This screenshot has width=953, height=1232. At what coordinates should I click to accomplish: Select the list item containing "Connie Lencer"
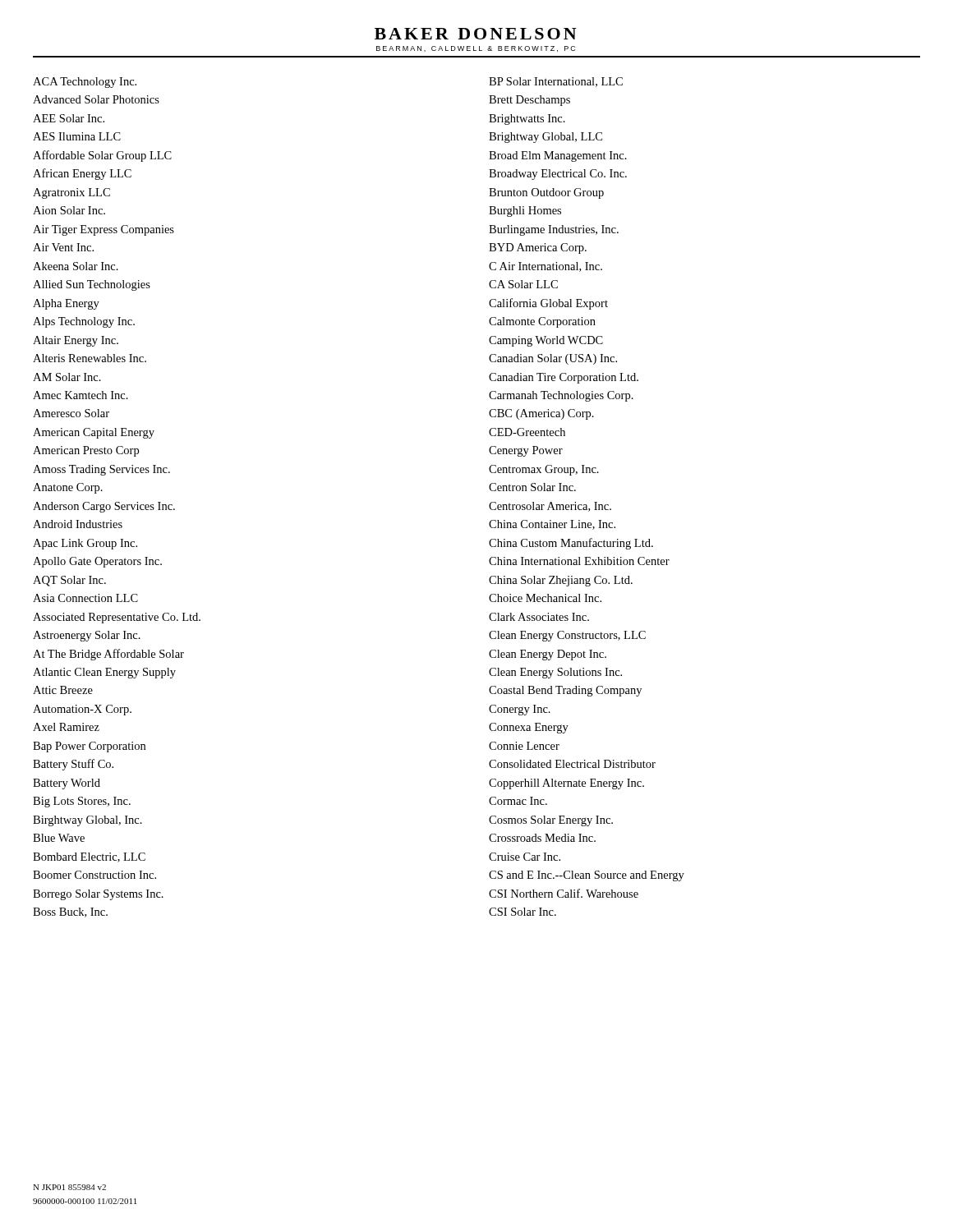(x=524, y=746)
